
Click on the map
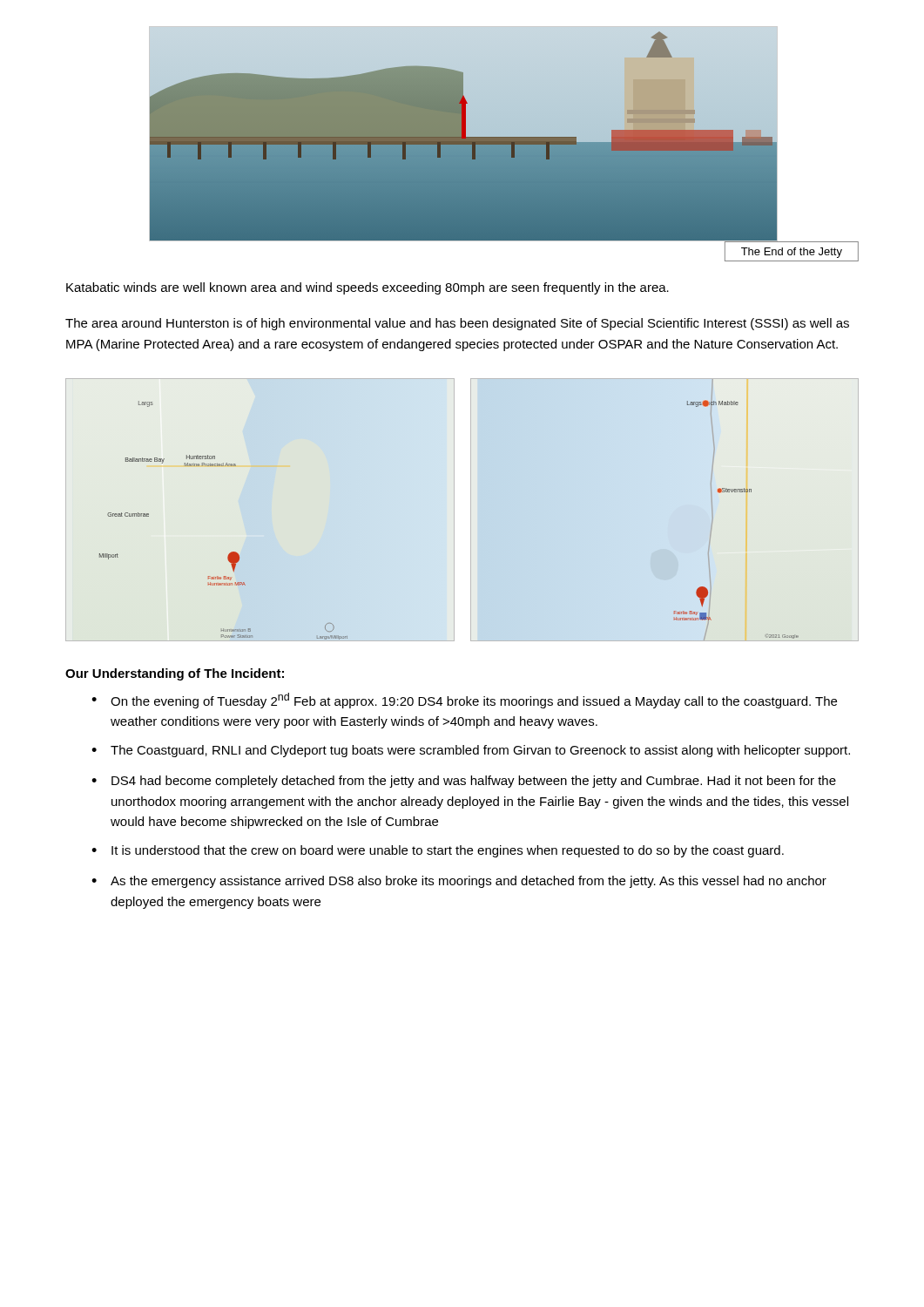(462, 510)
